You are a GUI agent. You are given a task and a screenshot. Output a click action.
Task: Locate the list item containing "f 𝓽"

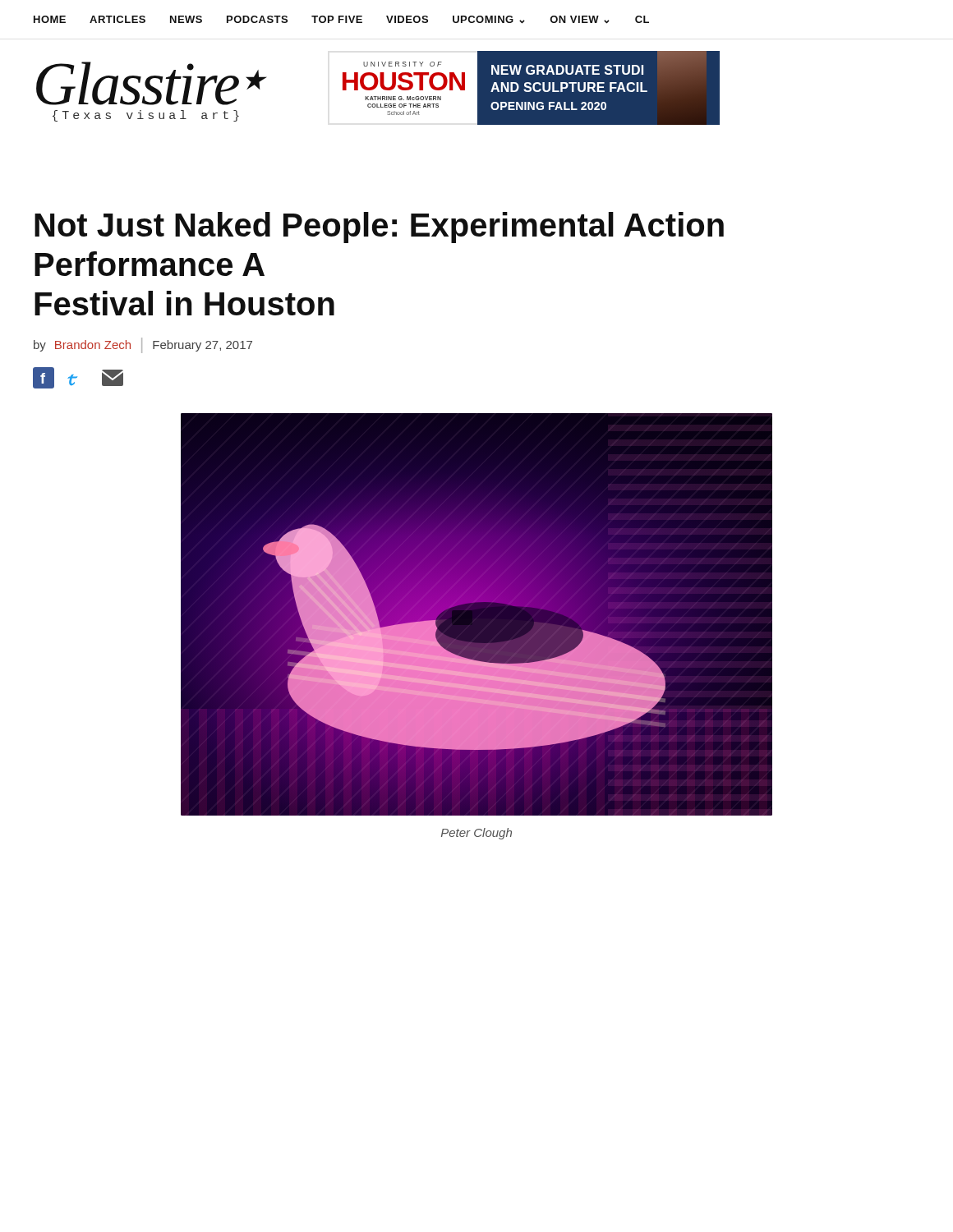point(78,378)
